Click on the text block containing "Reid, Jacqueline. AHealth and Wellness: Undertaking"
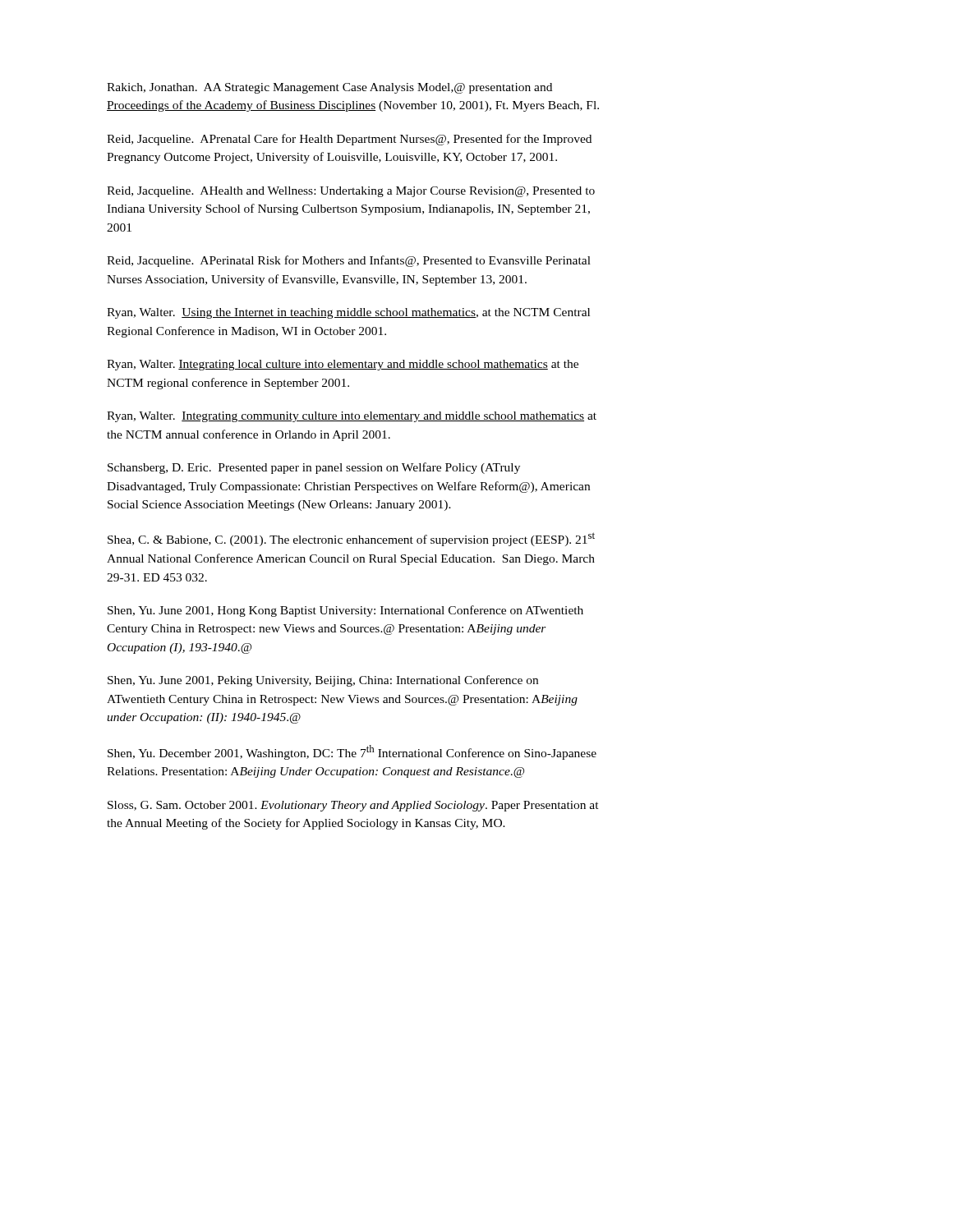 coord(351,209)
